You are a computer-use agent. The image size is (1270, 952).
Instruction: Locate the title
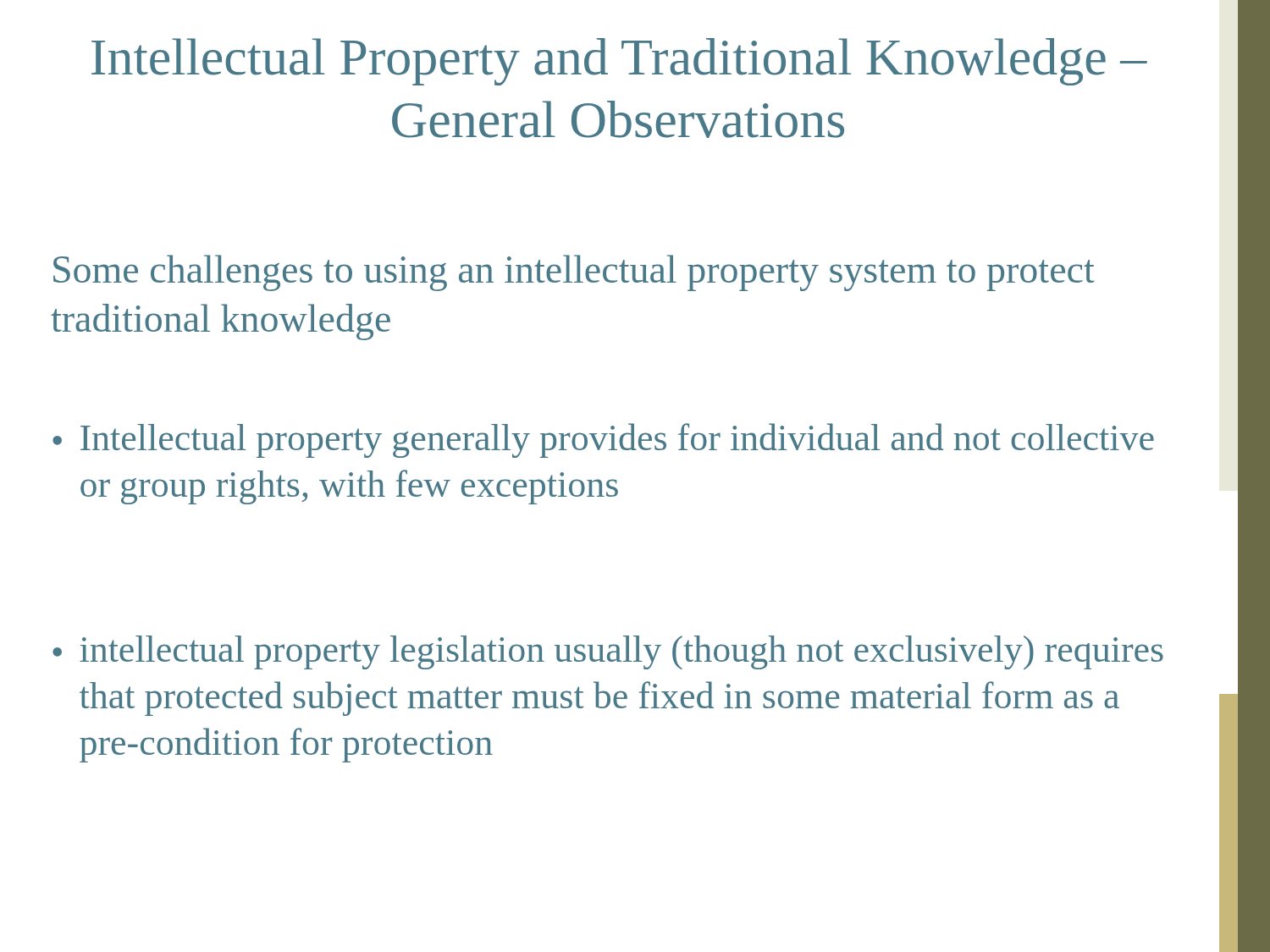(x=618, y=88)
